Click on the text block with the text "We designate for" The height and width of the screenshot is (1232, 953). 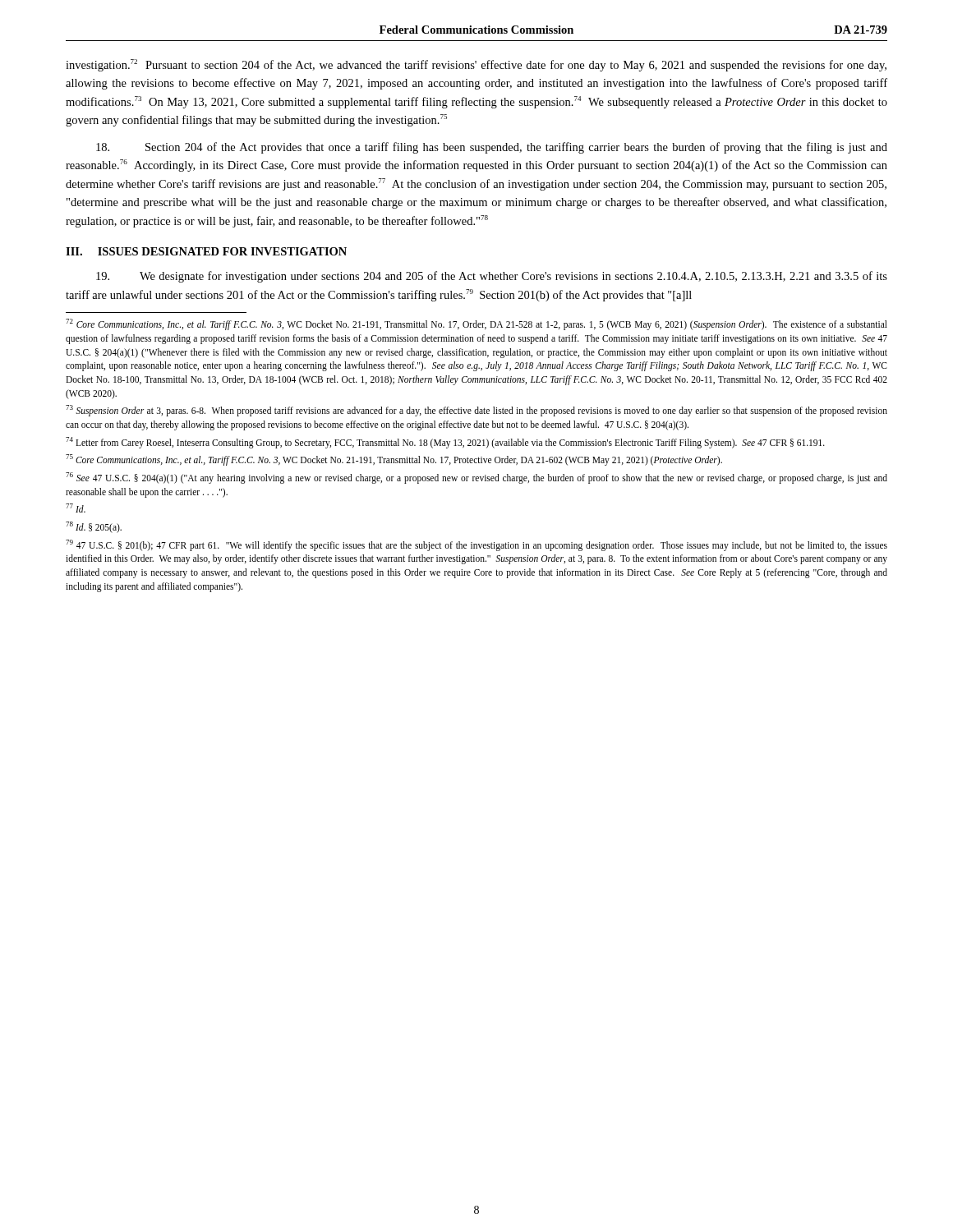[x=476, y=285]
